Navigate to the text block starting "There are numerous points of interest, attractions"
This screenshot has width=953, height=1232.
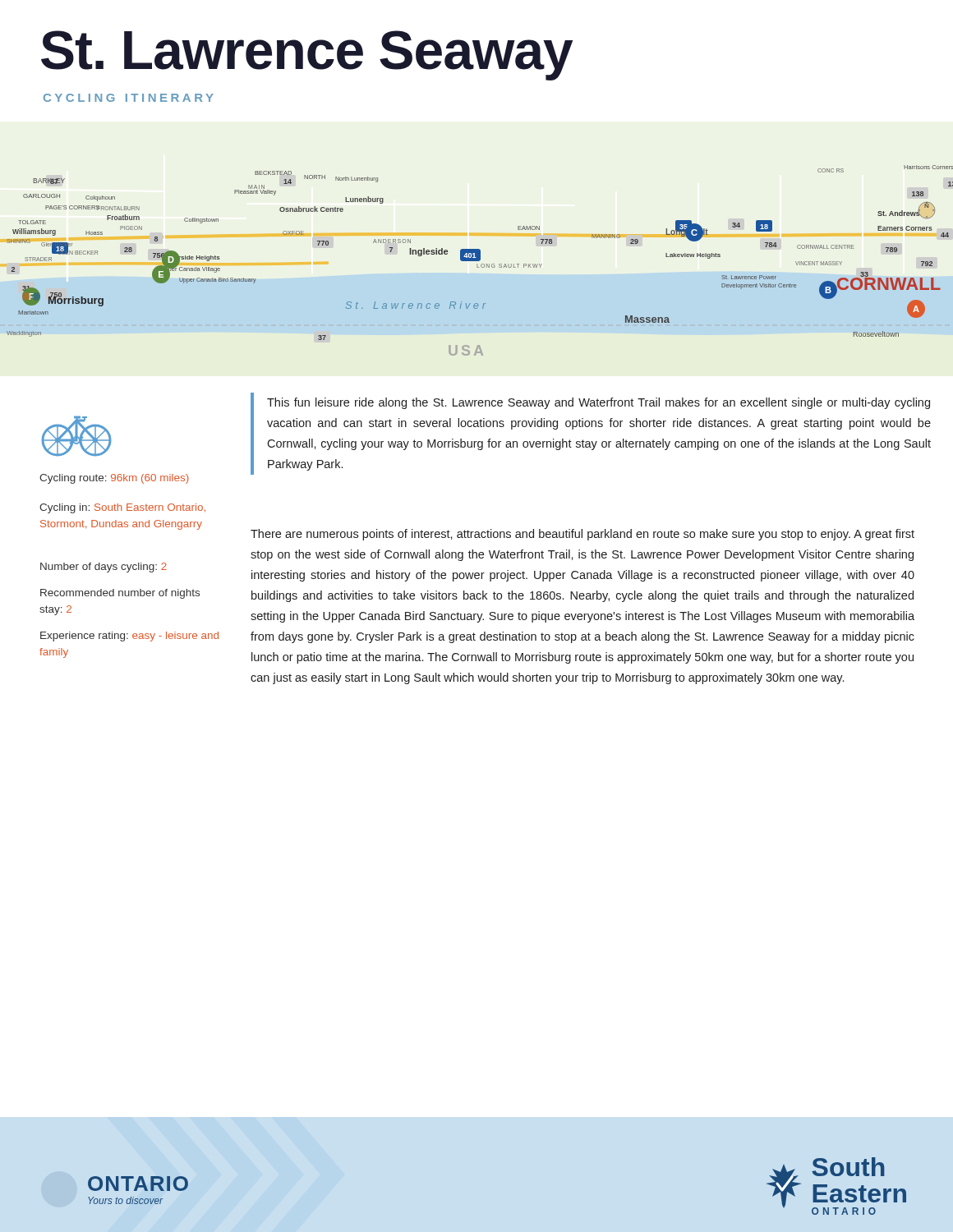(x=582, y=606)
